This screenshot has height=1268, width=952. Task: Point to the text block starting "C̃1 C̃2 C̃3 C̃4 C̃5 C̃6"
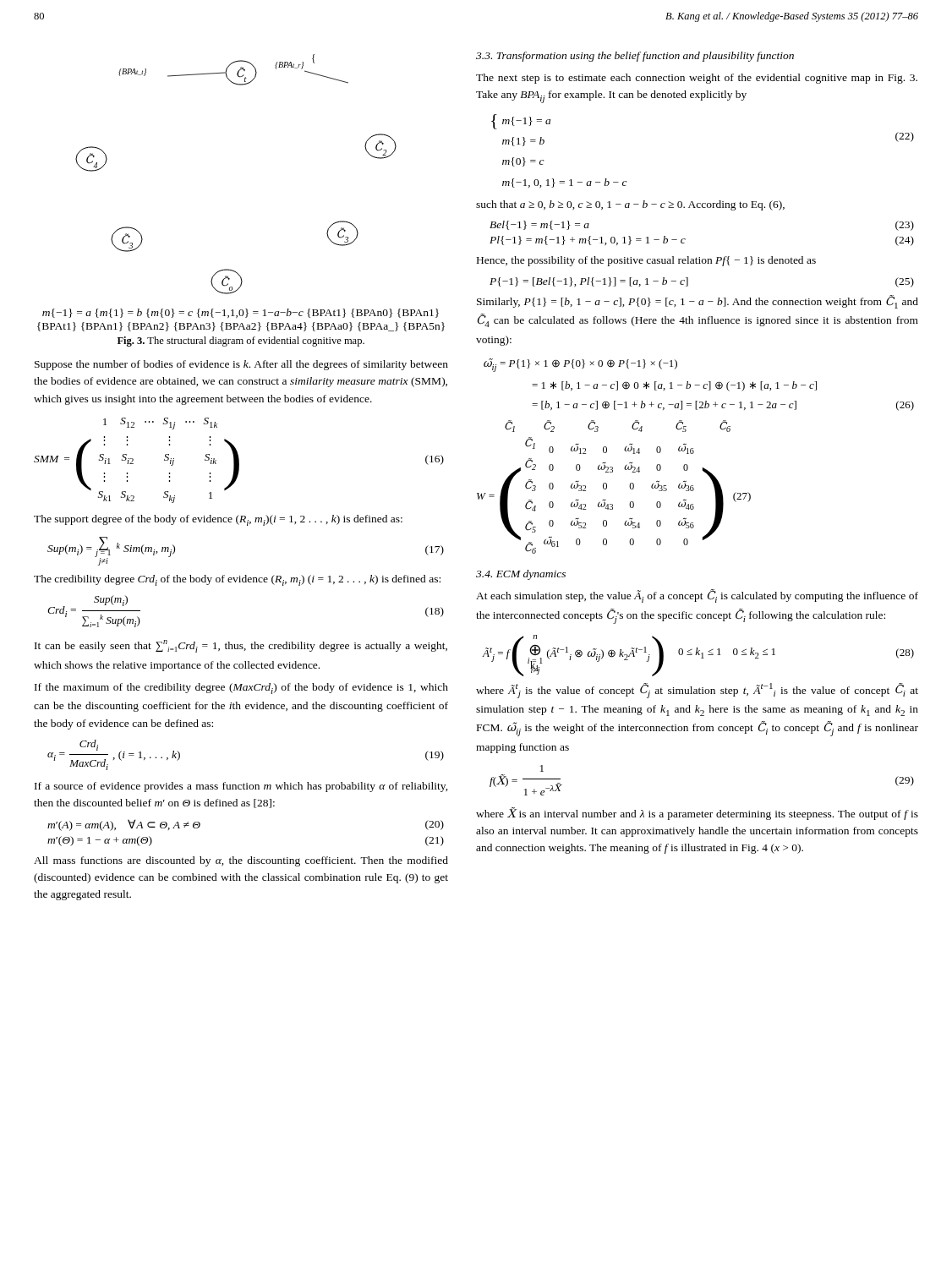tap(697, 489)
